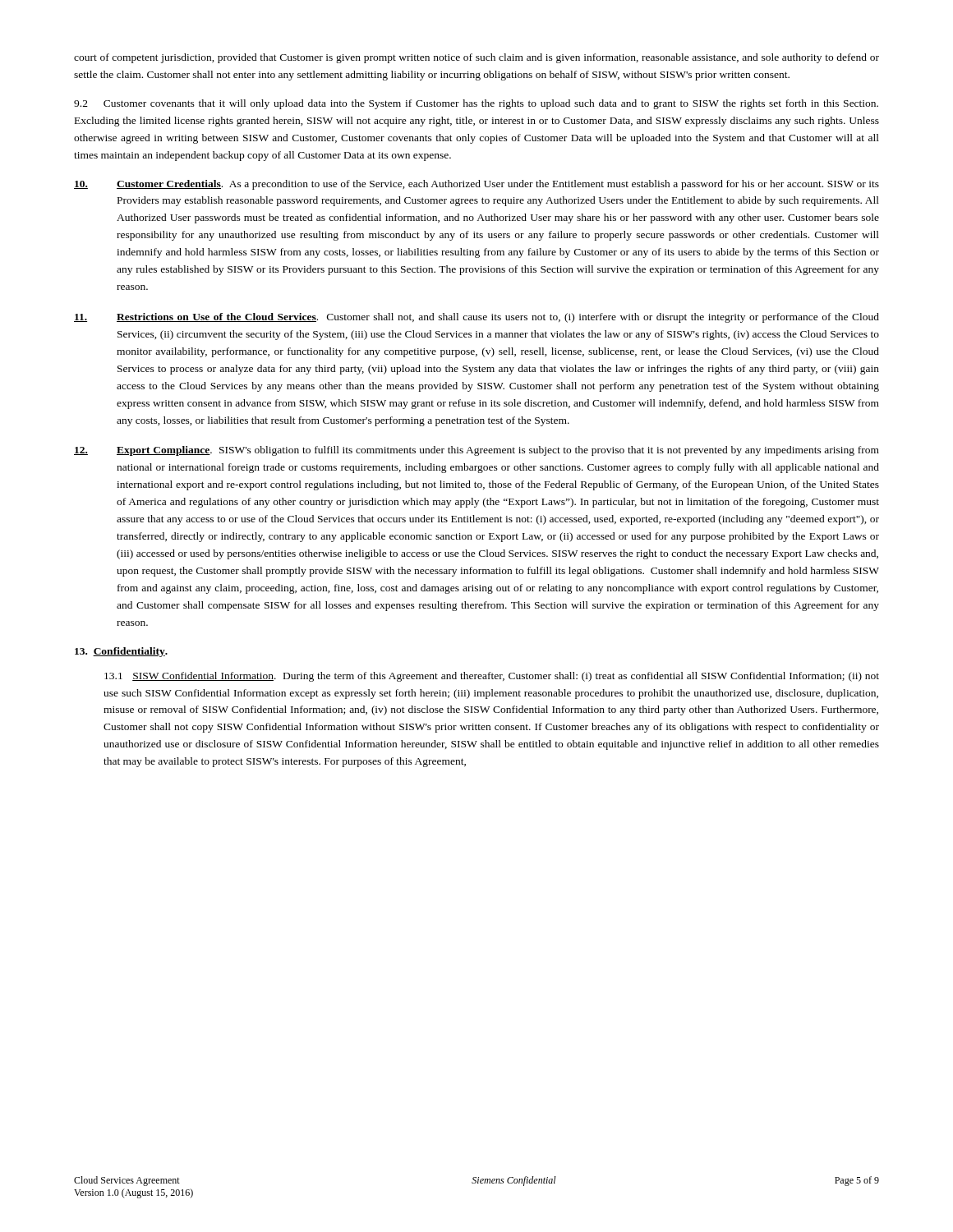Point to the element starting "court of competent jurisdiction, provided"
Screen dimensions: 1232x953
tap(476, 66)
